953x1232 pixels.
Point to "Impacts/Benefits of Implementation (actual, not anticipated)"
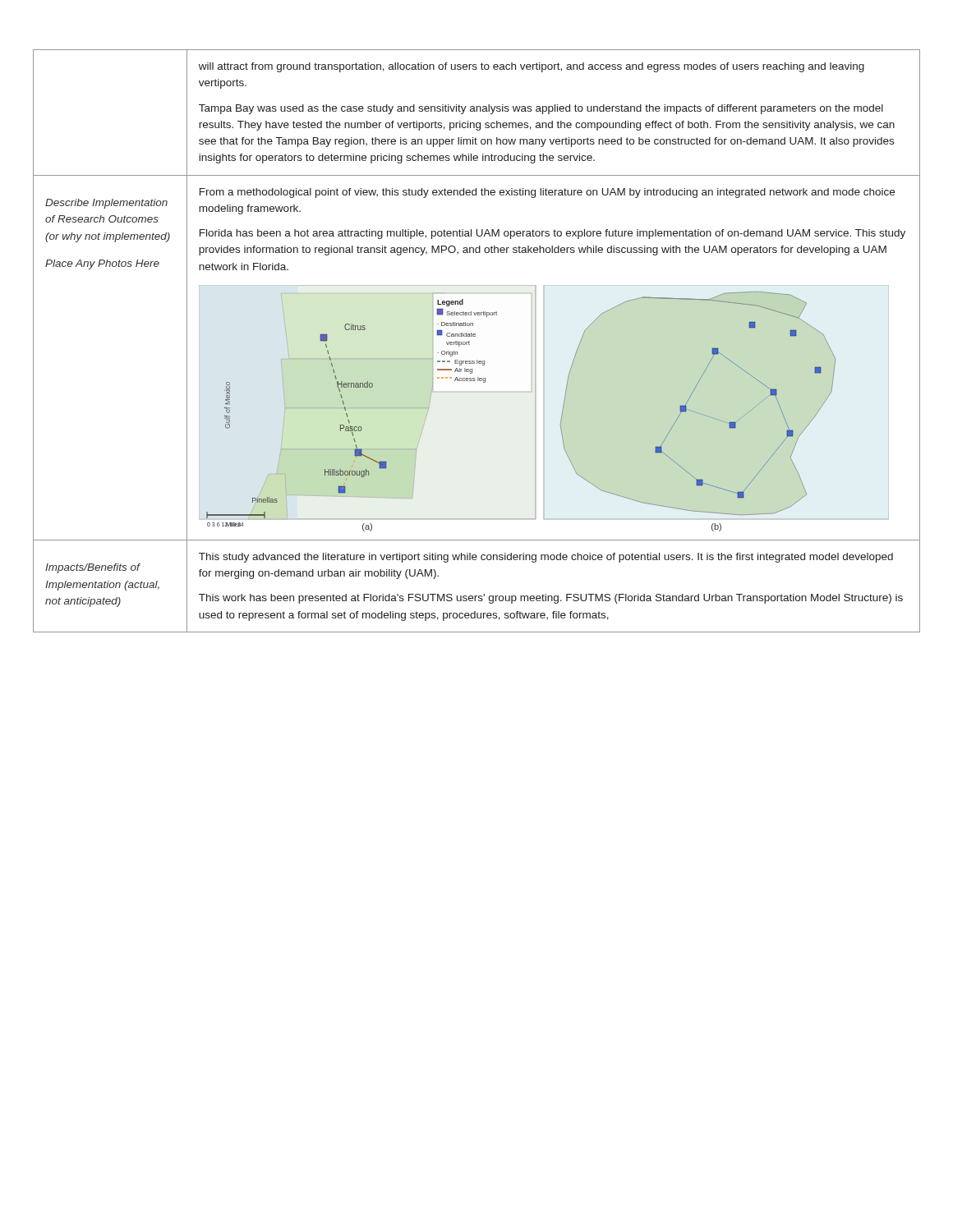pos(110,585)
